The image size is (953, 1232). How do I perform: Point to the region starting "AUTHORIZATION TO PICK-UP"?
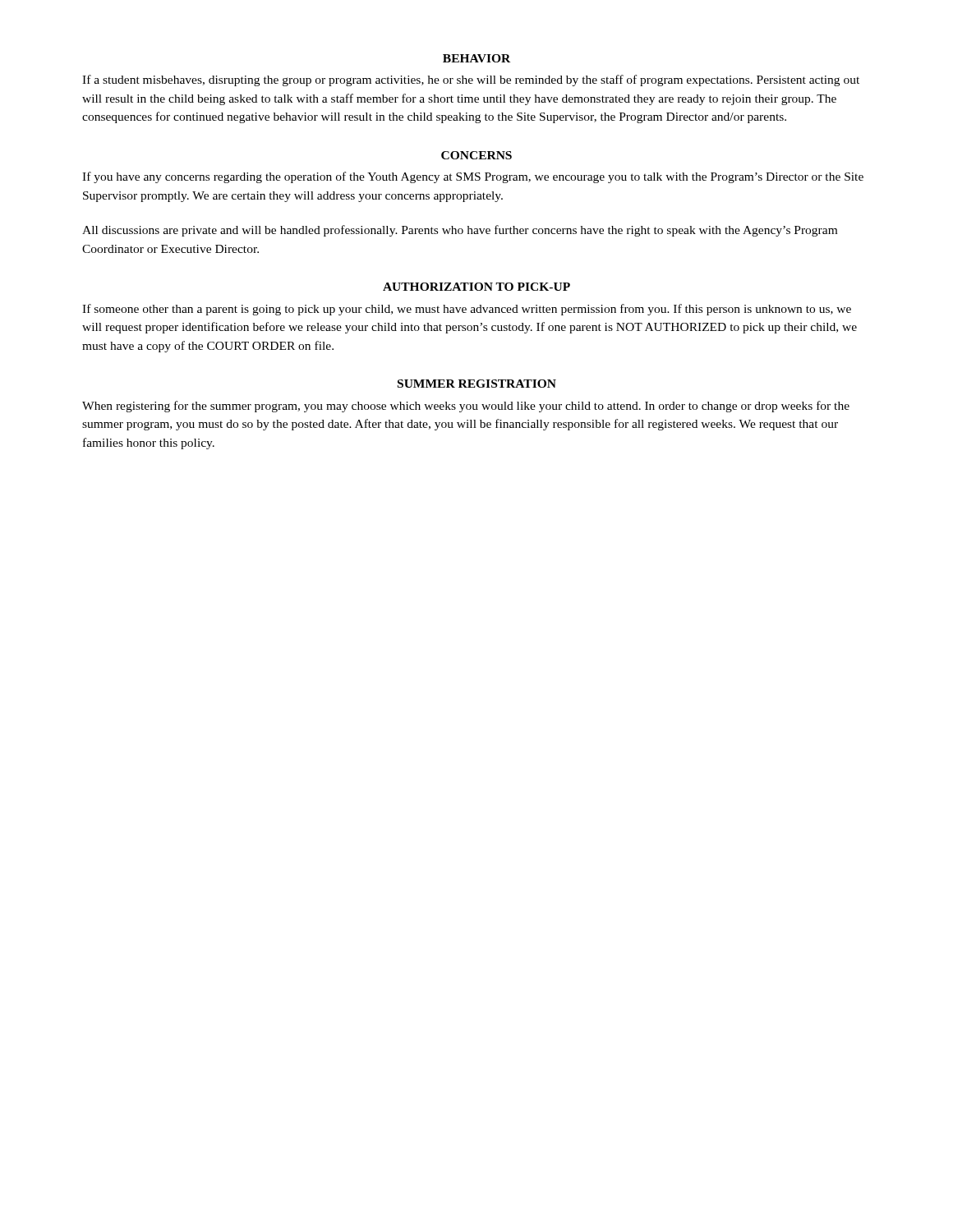[x=476, y=286]
